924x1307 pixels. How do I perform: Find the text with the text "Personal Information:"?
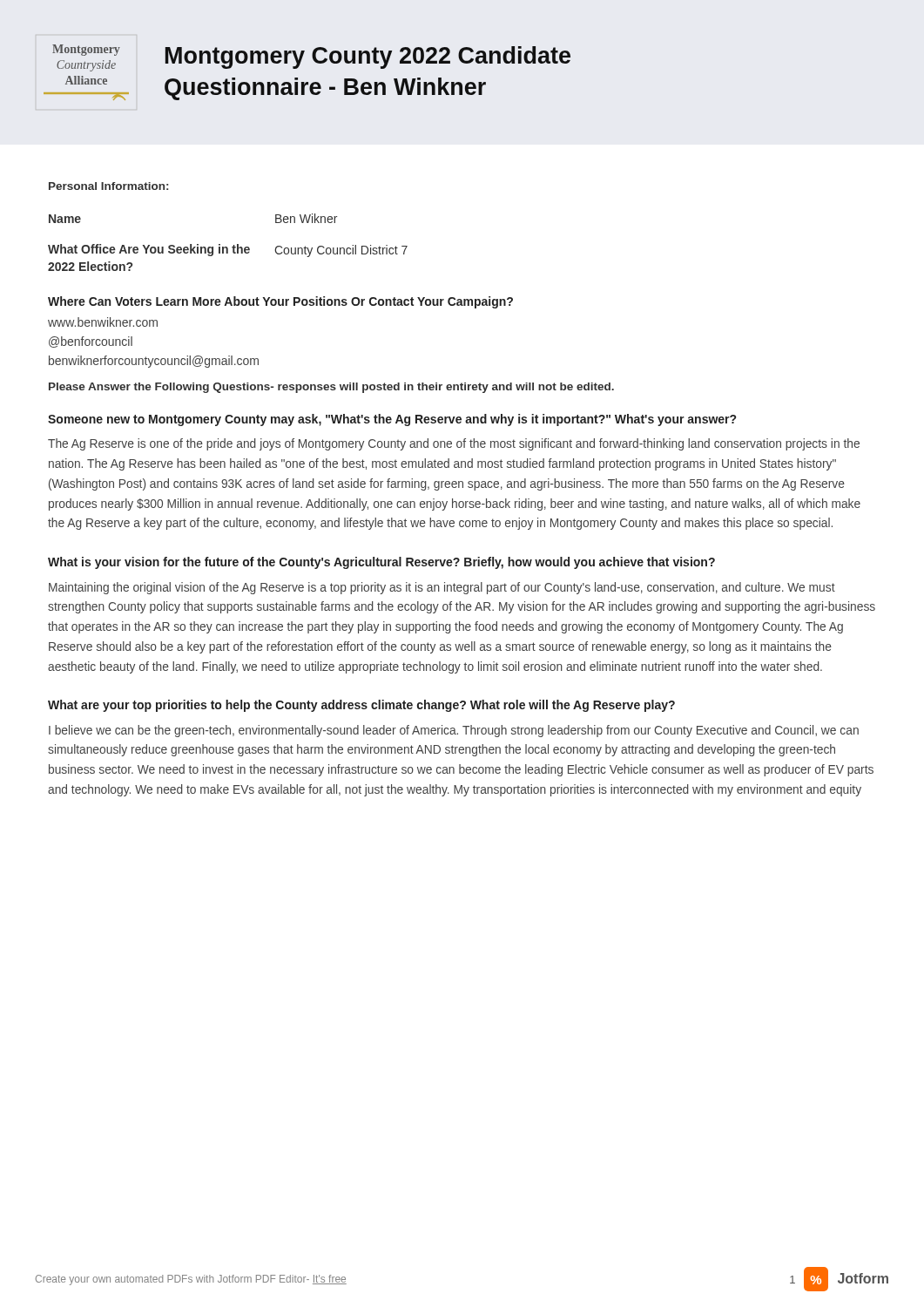point(109,186)
